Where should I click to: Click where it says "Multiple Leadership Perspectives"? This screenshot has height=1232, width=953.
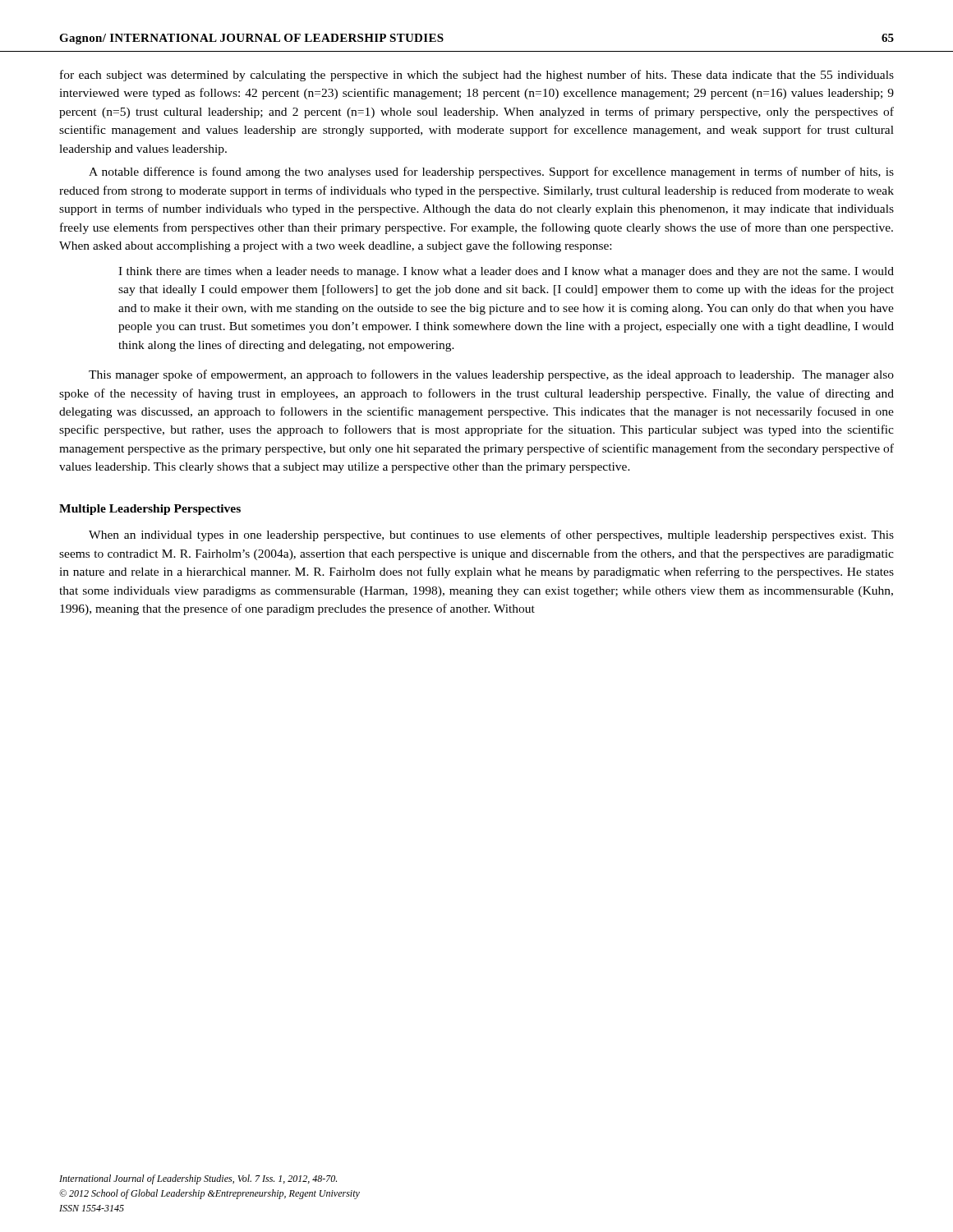[150, 508]
